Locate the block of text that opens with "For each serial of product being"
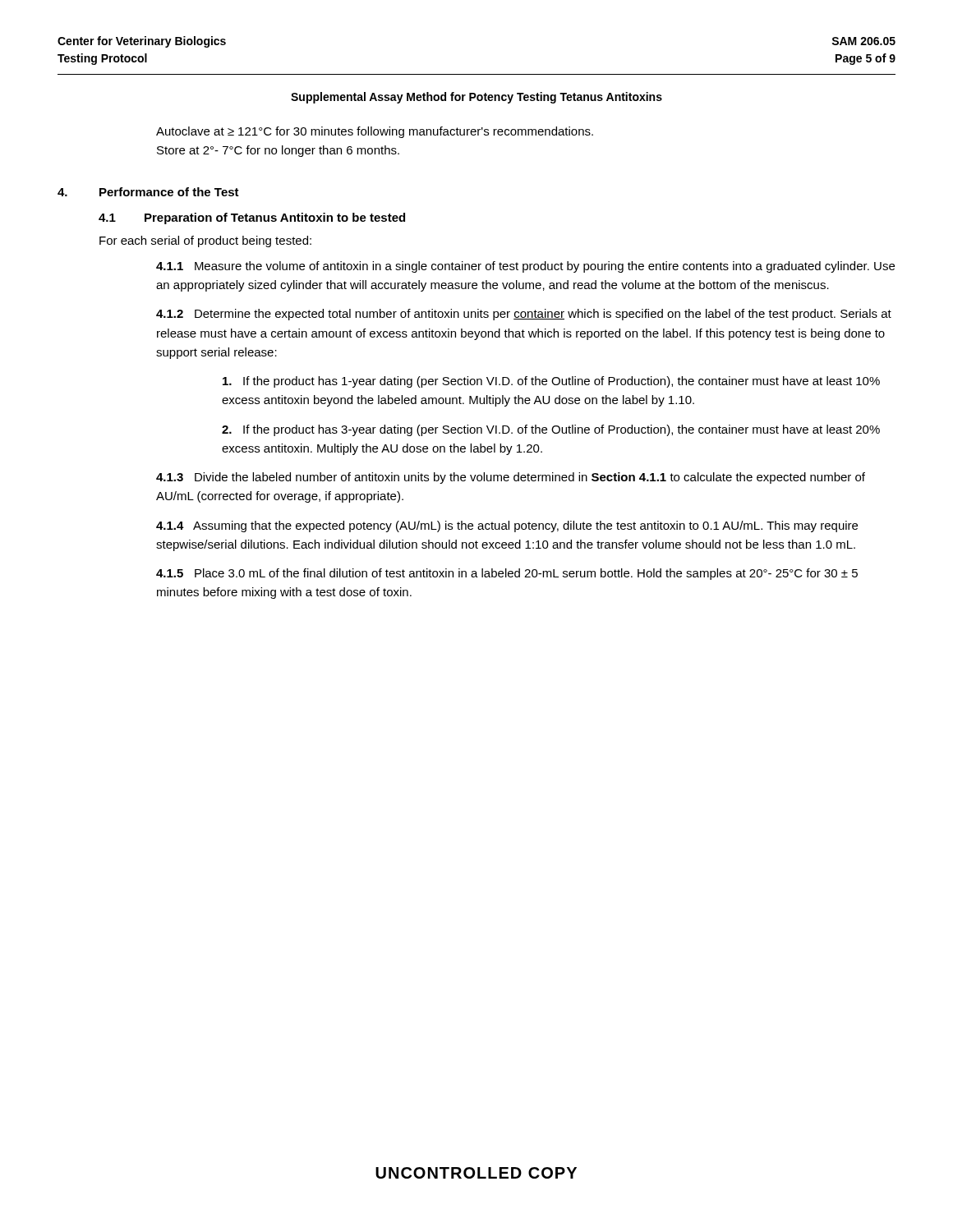 click(205, 240)
